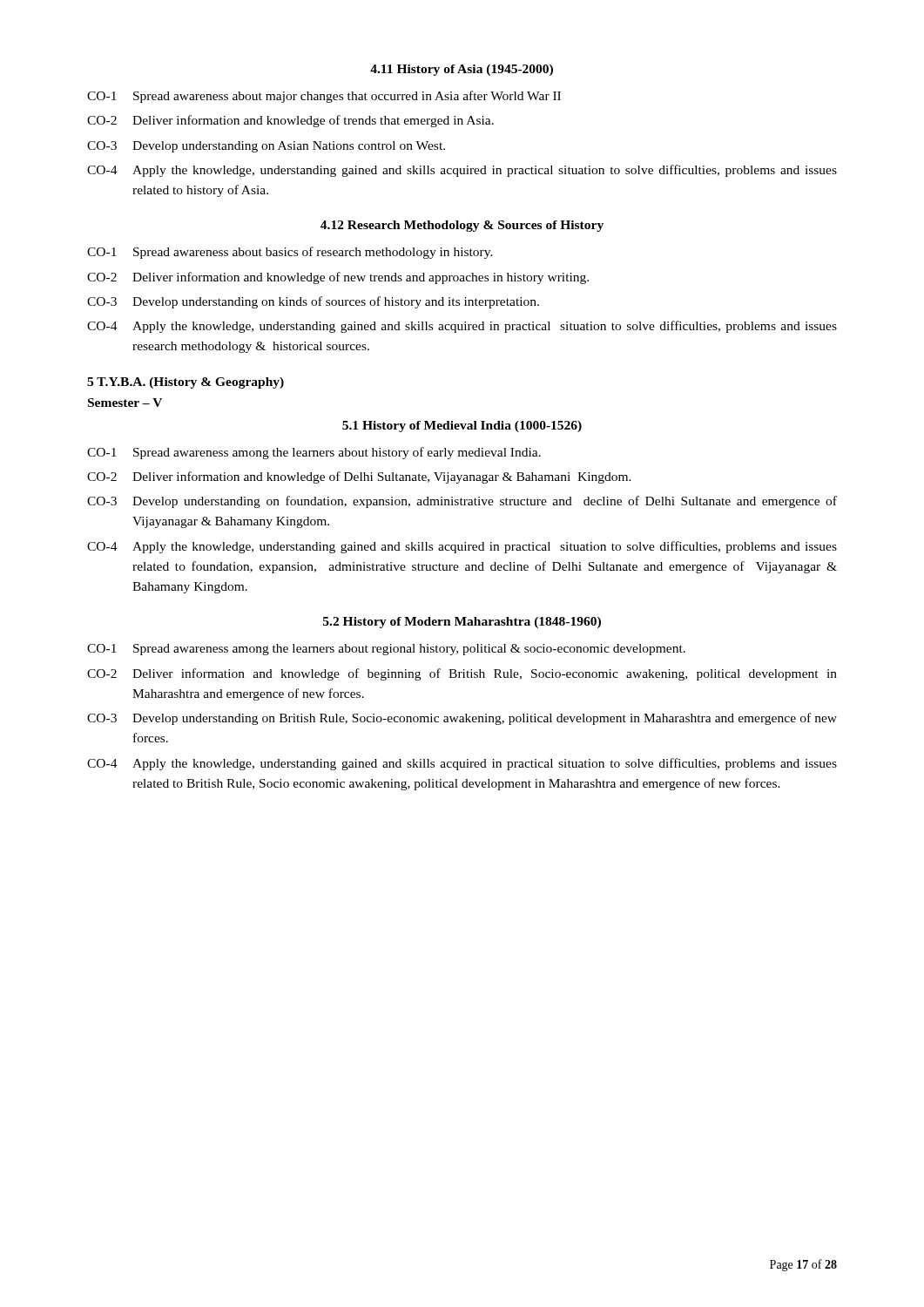Point to the text block starting "4.11 History of Asia (1945-2000)"
The width and height of the screenshot is (924, 1307).
[462, 68]
